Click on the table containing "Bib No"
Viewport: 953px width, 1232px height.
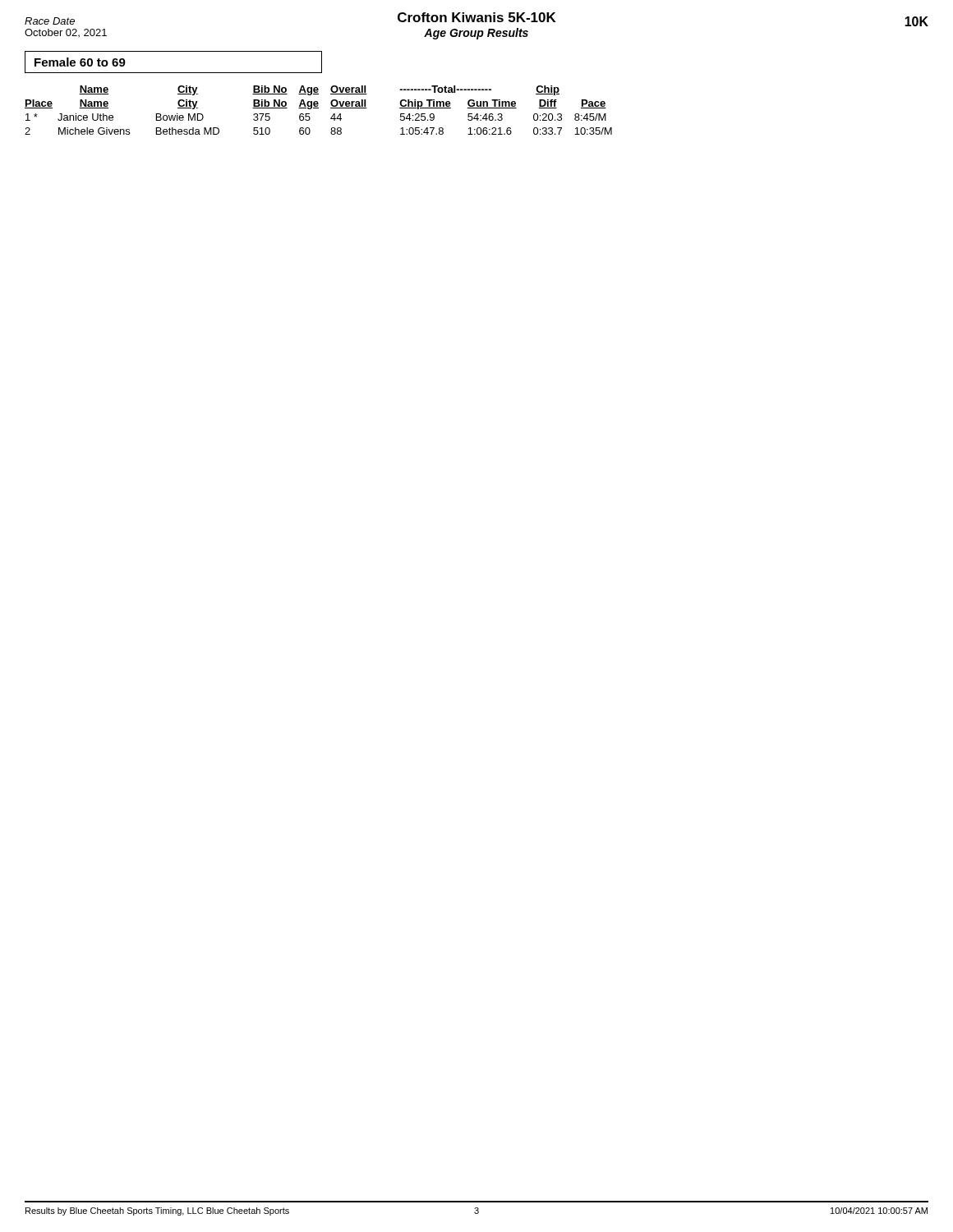(x=476, y=110)
